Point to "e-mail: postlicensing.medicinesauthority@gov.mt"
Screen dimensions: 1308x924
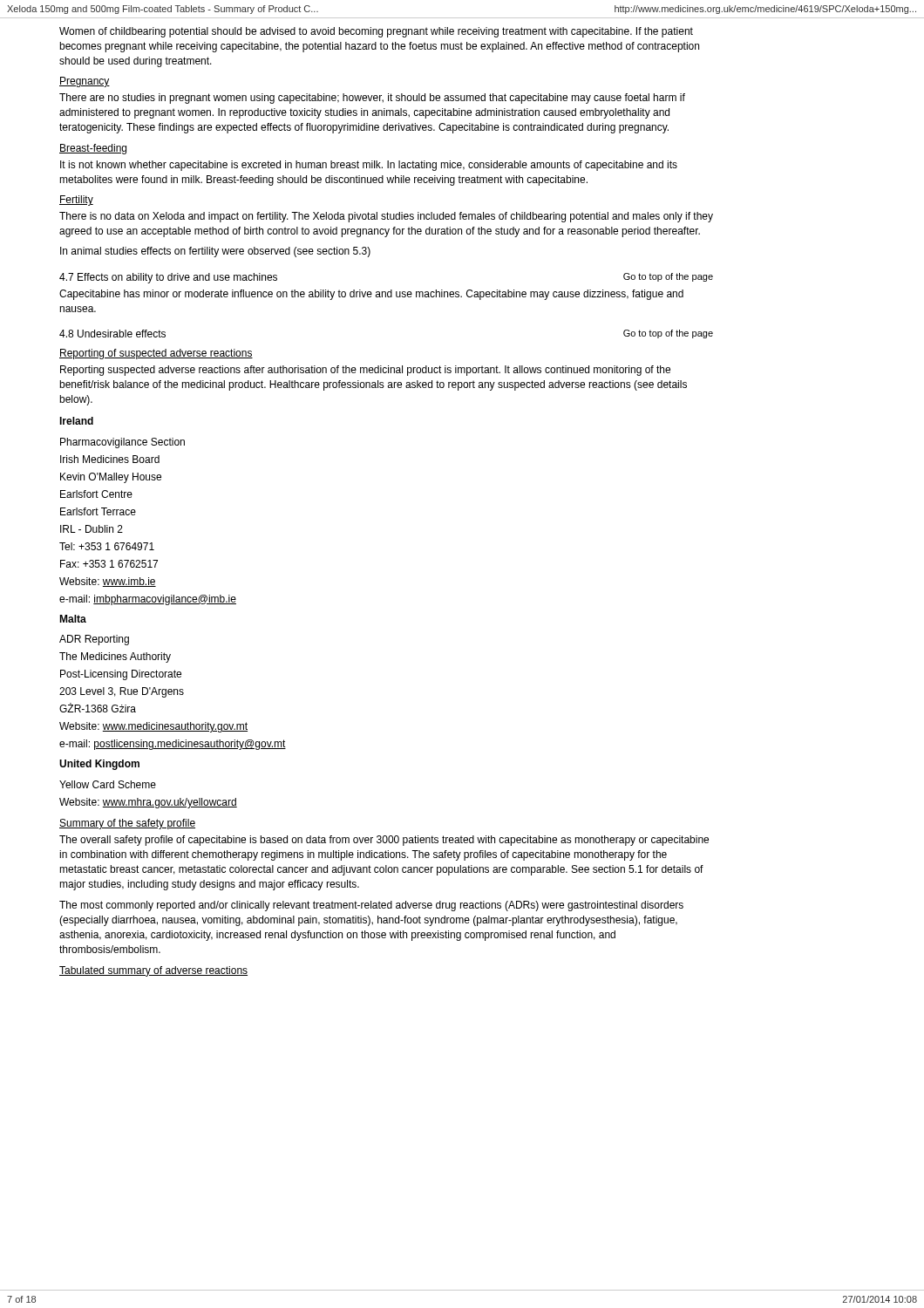tap(173, 745)
